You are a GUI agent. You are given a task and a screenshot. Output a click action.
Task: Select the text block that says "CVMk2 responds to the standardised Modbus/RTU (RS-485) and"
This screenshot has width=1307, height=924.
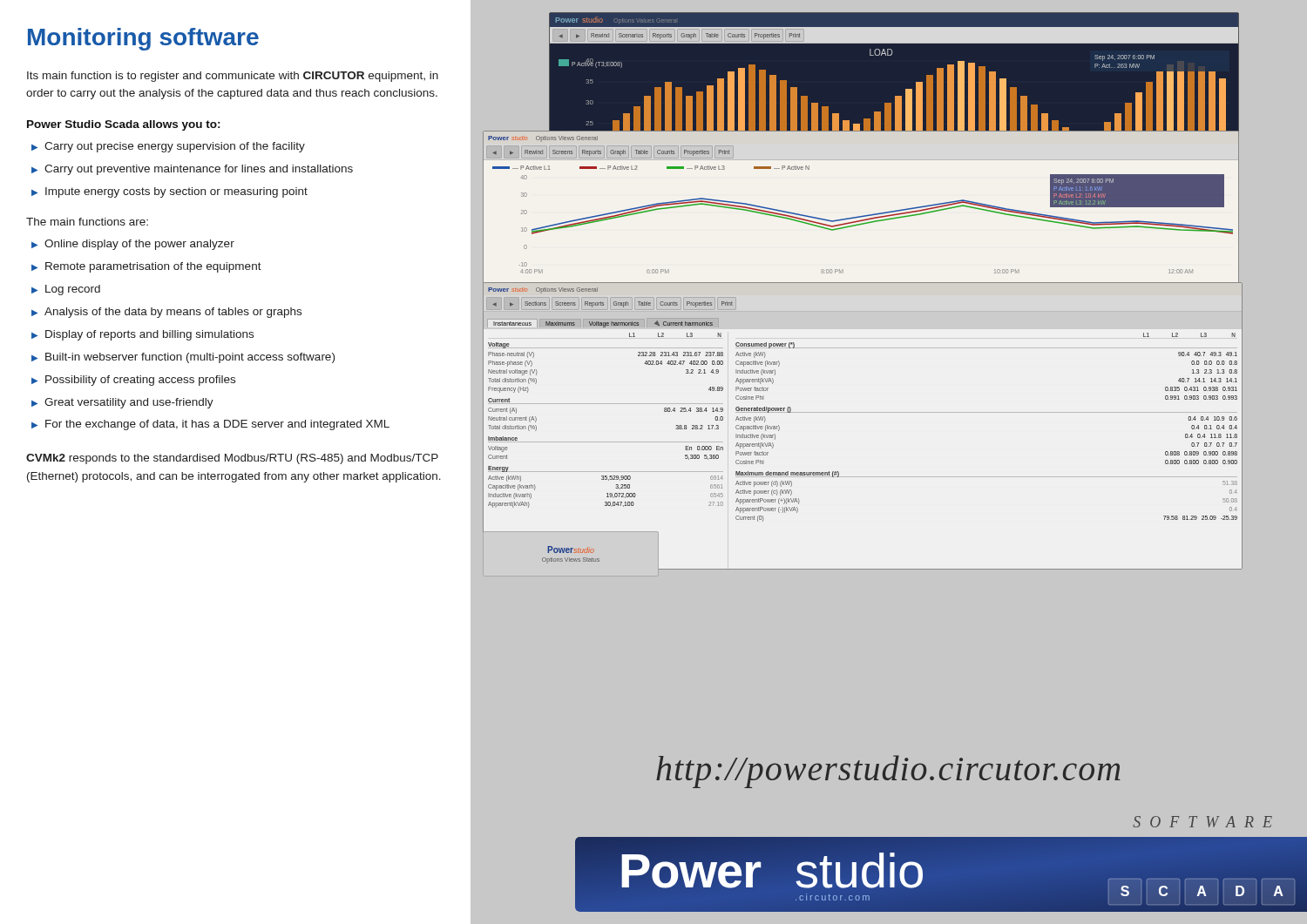pos(240,468)
